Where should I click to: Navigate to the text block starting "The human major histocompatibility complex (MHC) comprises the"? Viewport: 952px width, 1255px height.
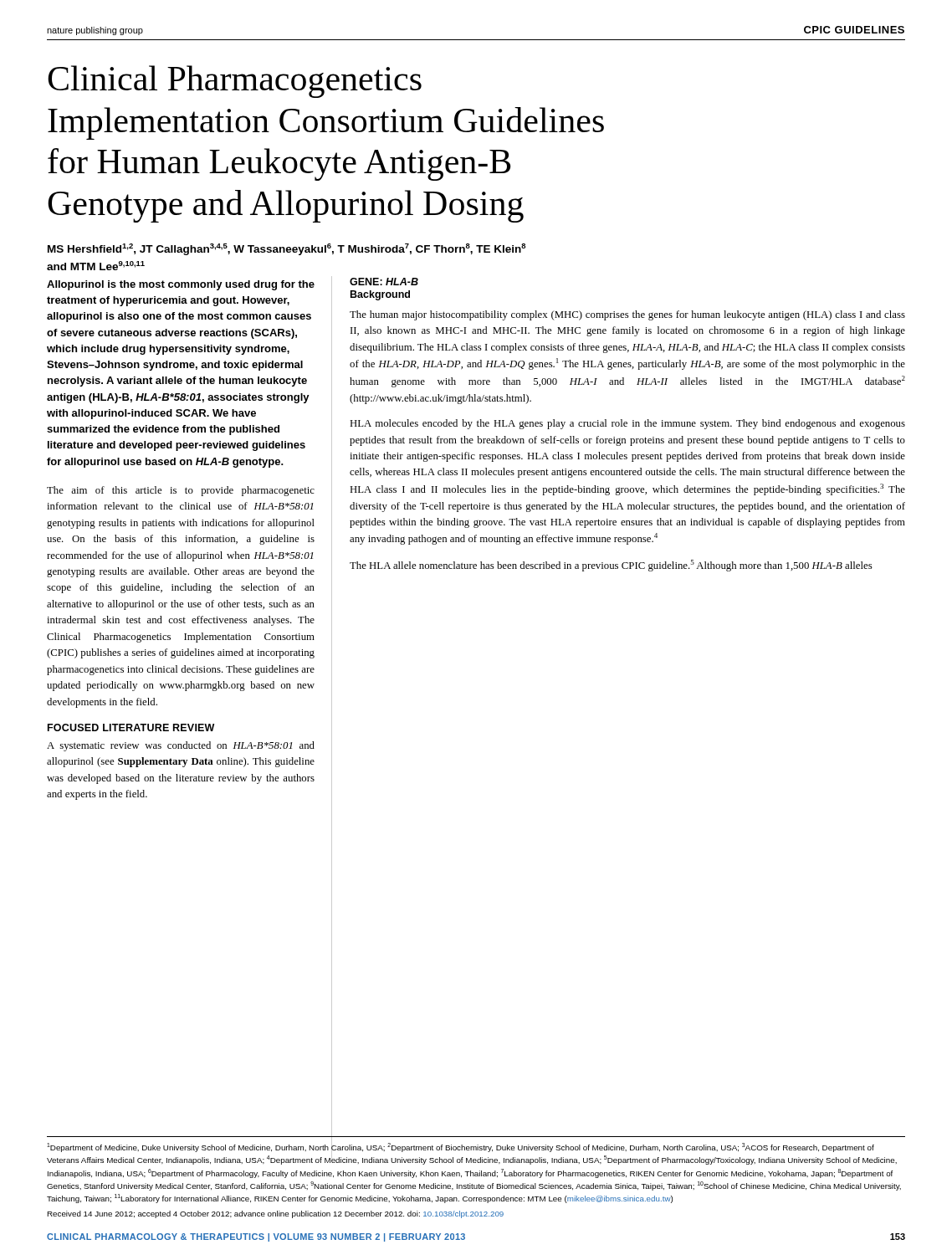click(x=627, y=356)
